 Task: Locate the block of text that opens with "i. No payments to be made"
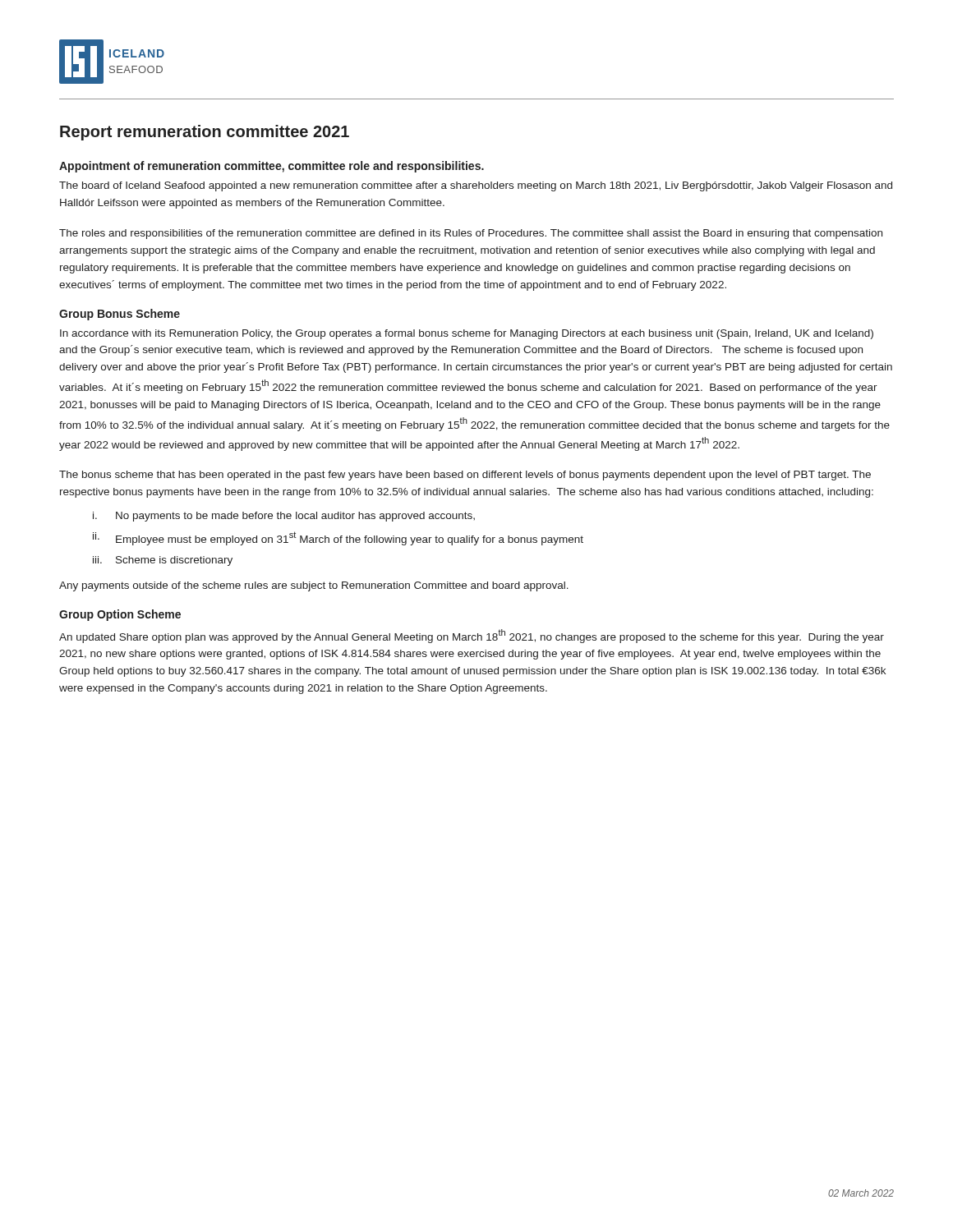coord(284,516)
